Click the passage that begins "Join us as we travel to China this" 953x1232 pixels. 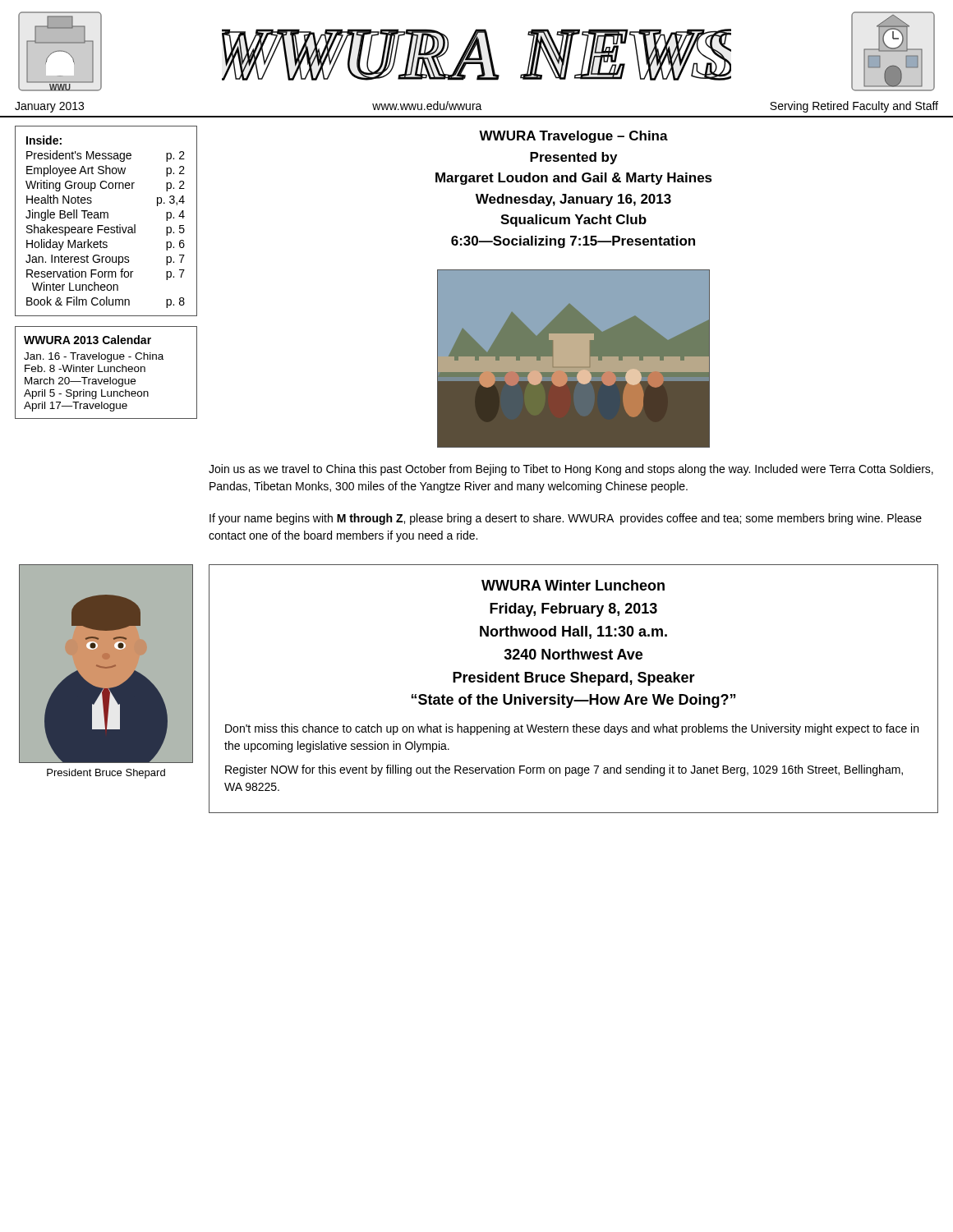coord(571,478)
